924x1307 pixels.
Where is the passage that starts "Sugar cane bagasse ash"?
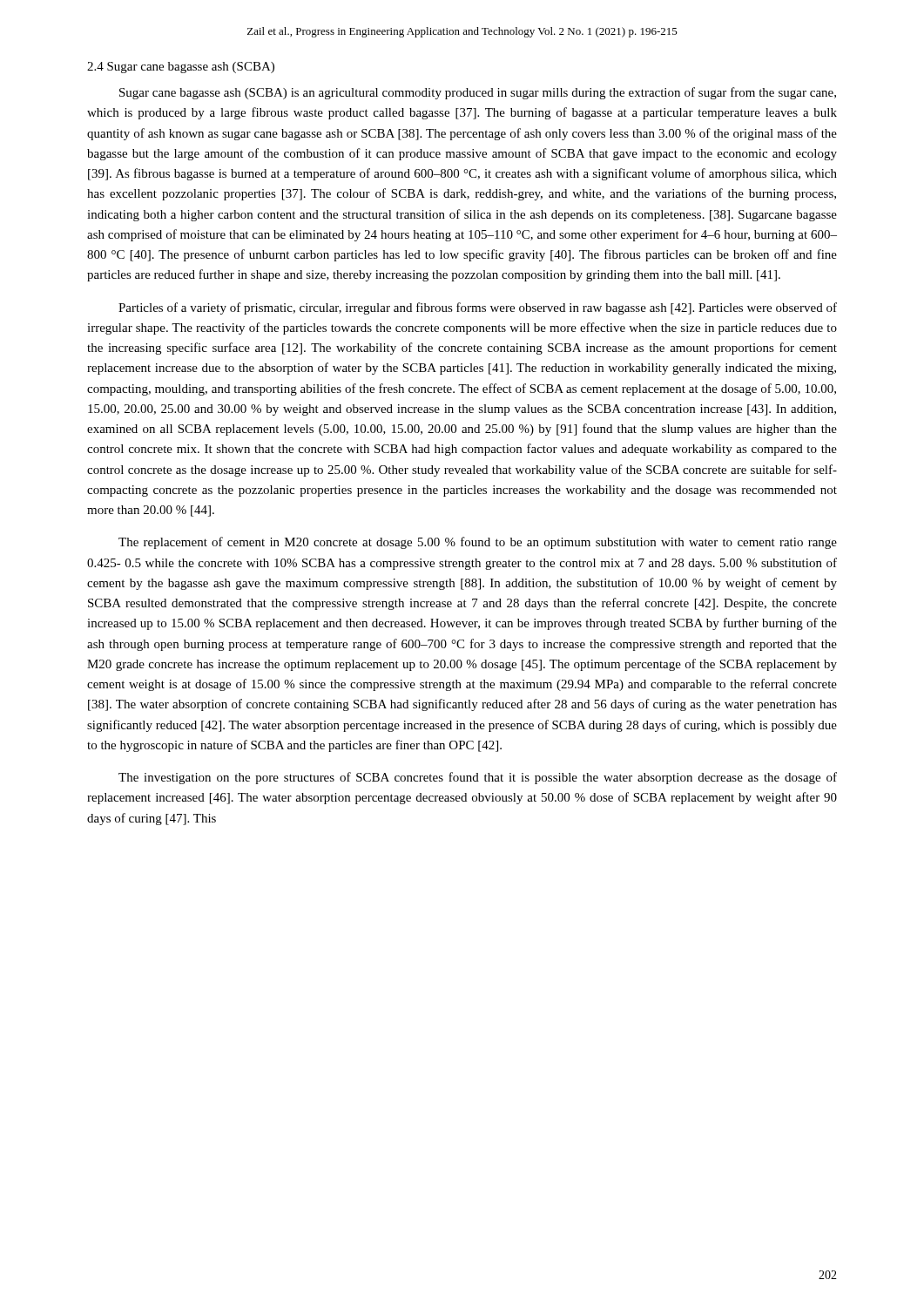click(462, 184)
